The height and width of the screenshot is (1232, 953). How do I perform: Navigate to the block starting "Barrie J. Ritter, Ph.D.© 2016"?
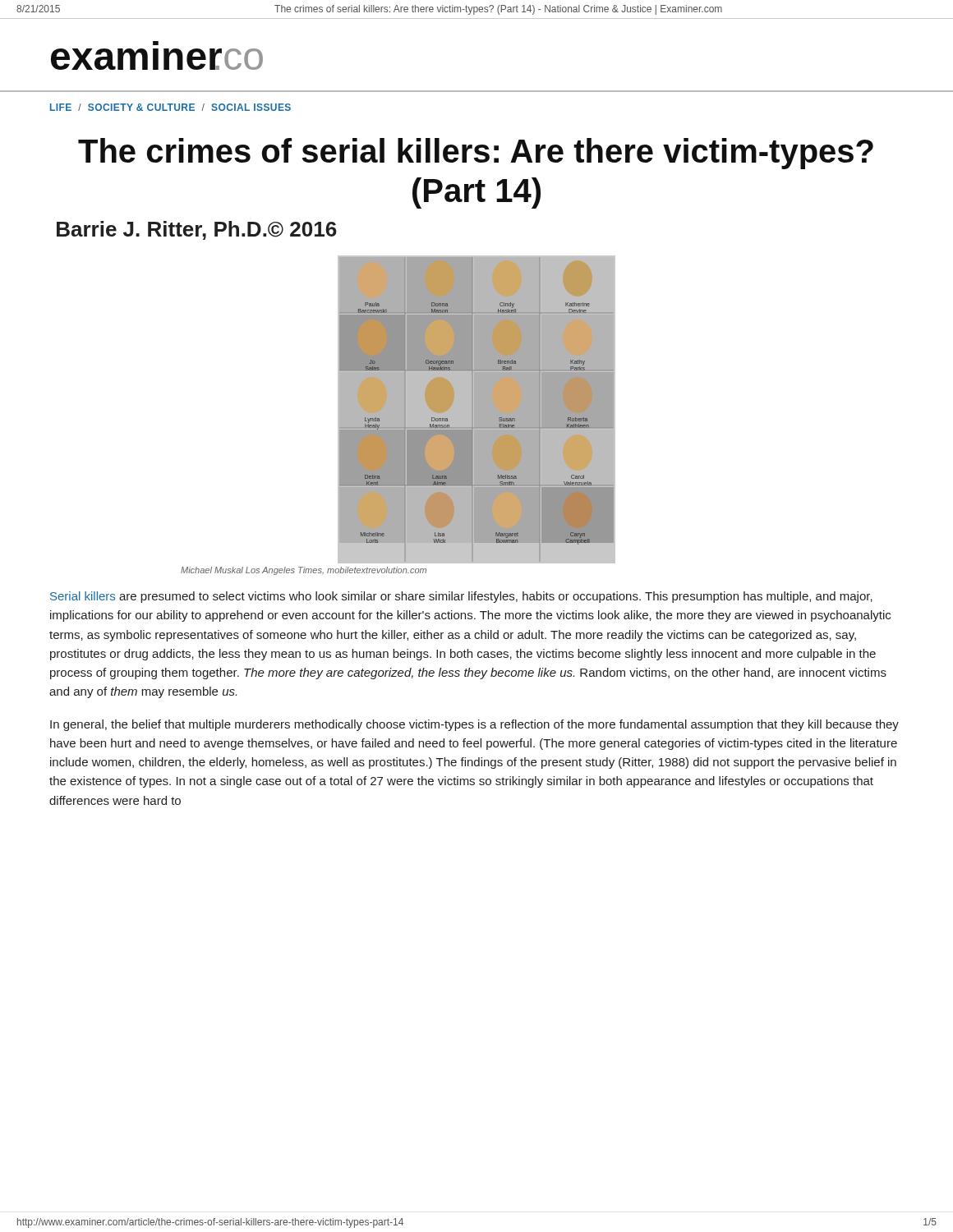[x=193, y=229]
